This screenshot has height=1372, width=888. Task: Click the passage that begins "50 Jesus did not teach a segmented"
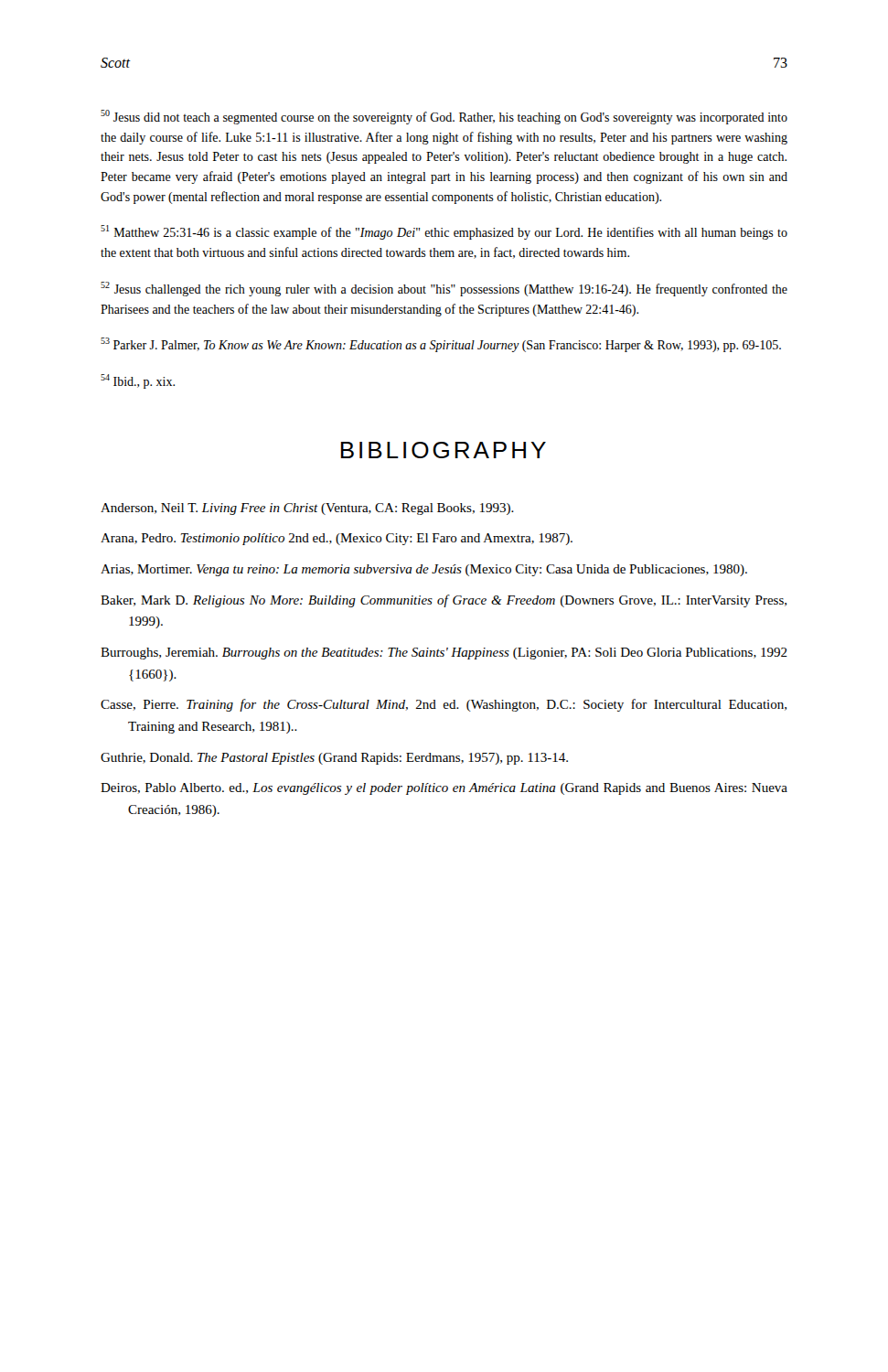click(x=444, y=156)
